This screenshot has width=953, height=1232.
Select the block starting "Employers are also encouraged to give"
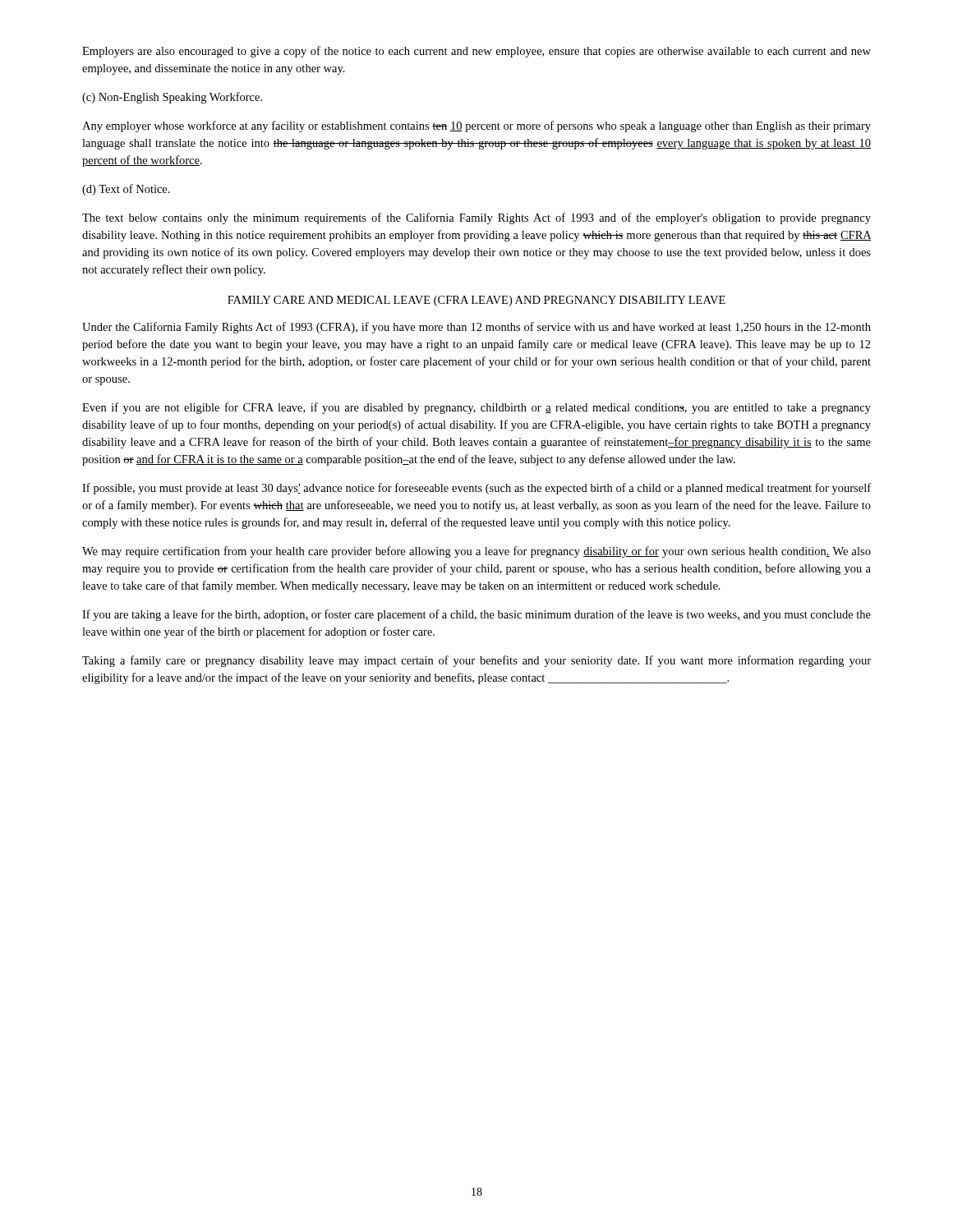tap(476, 60)
